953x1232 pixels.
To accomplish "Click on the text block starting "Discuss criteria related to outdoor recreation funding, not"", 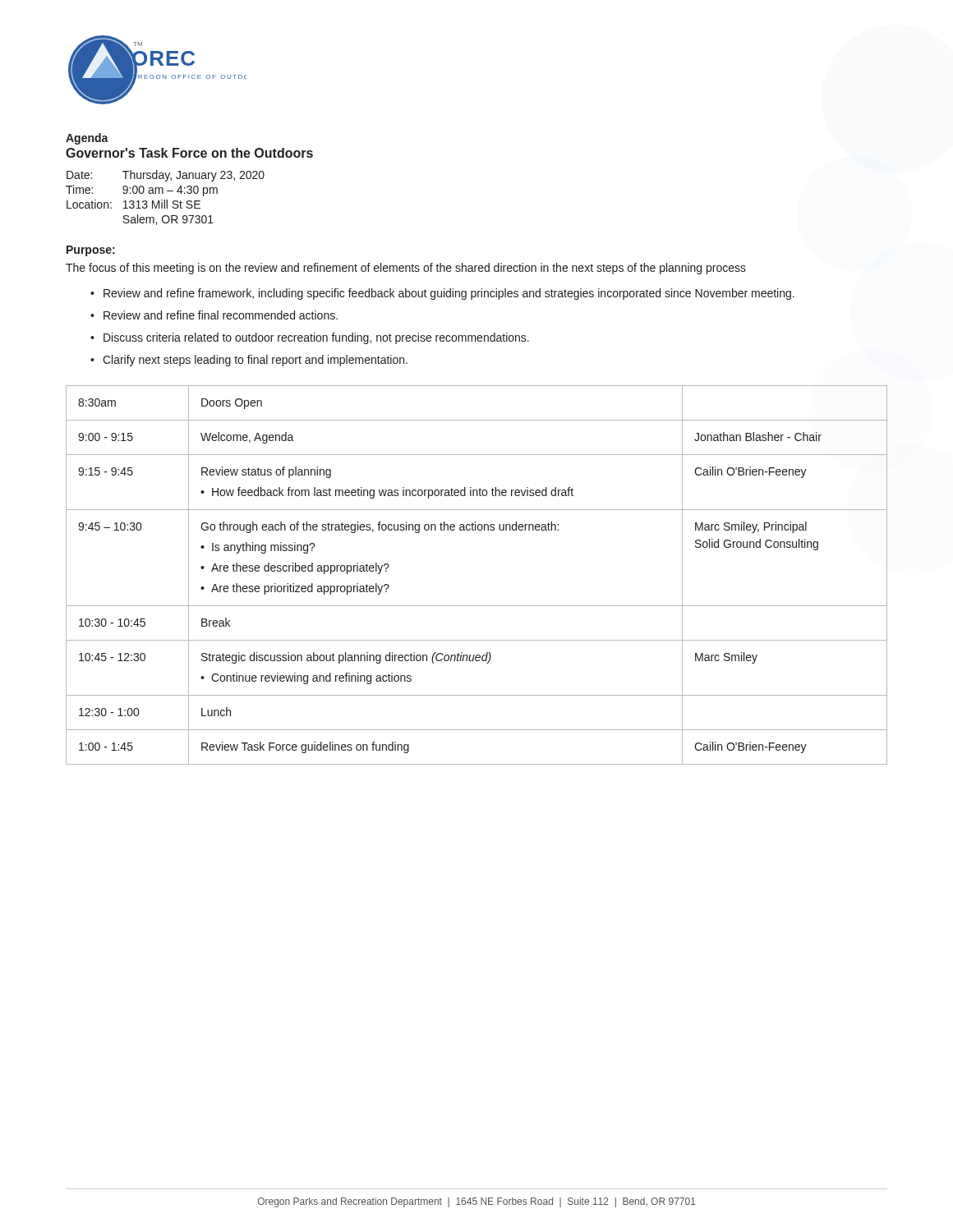I will (316, 338).
